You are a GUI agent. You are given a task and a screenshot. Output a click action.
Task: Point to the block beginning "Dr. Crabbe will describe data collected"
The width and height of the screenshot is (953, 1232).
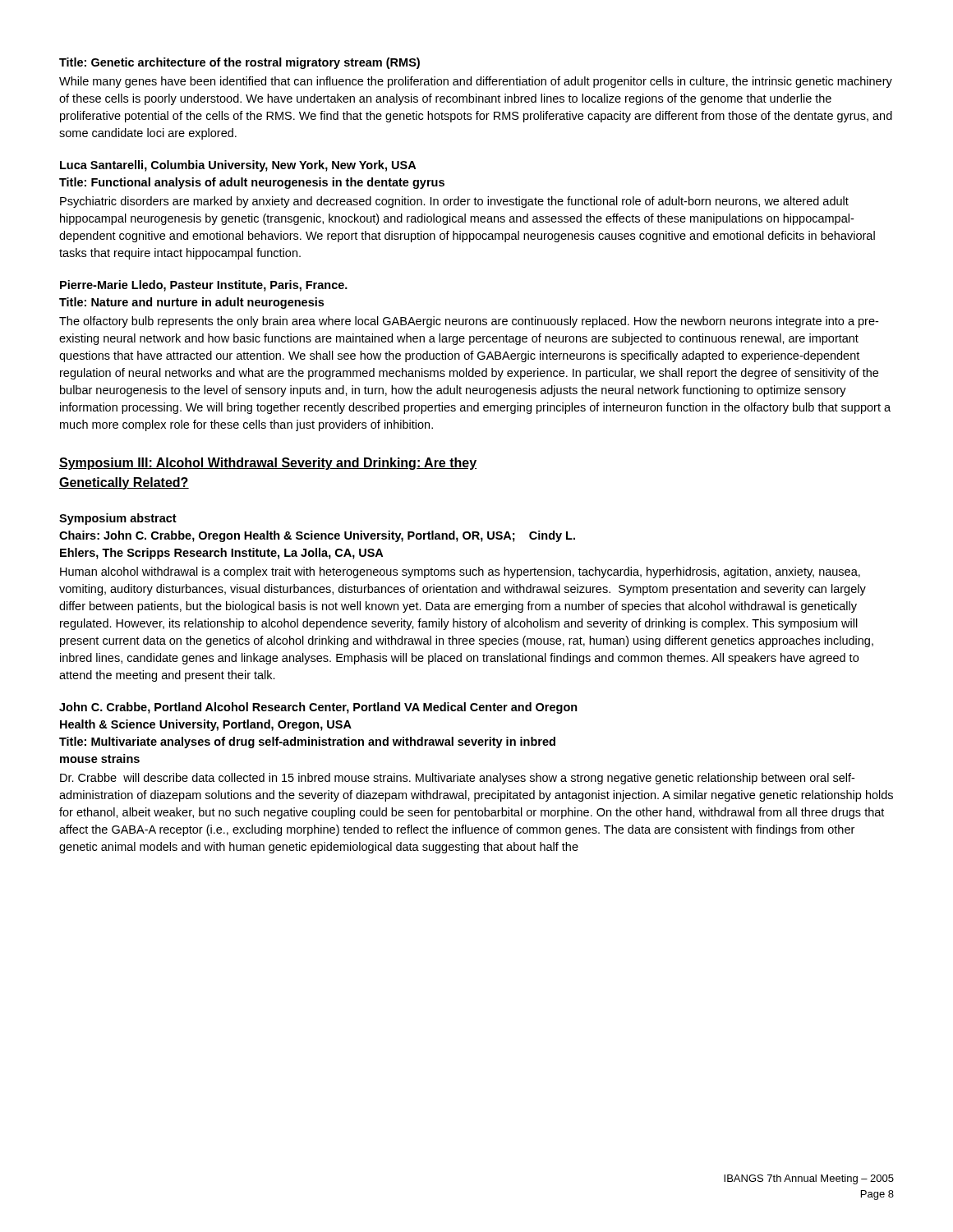click(476, 812)
